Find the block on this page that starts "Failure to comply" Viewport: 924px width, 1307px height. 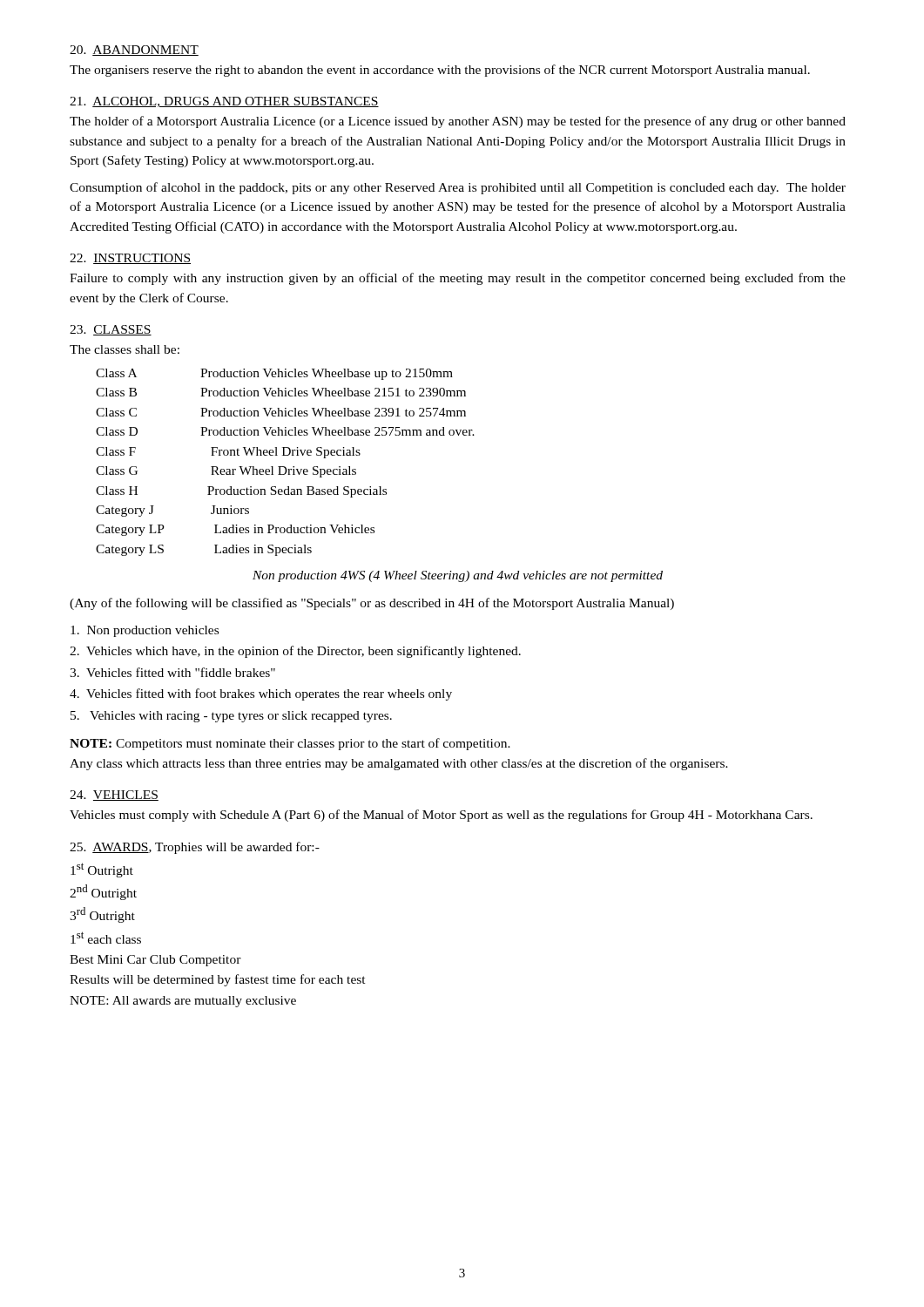(x=458, y=288)
